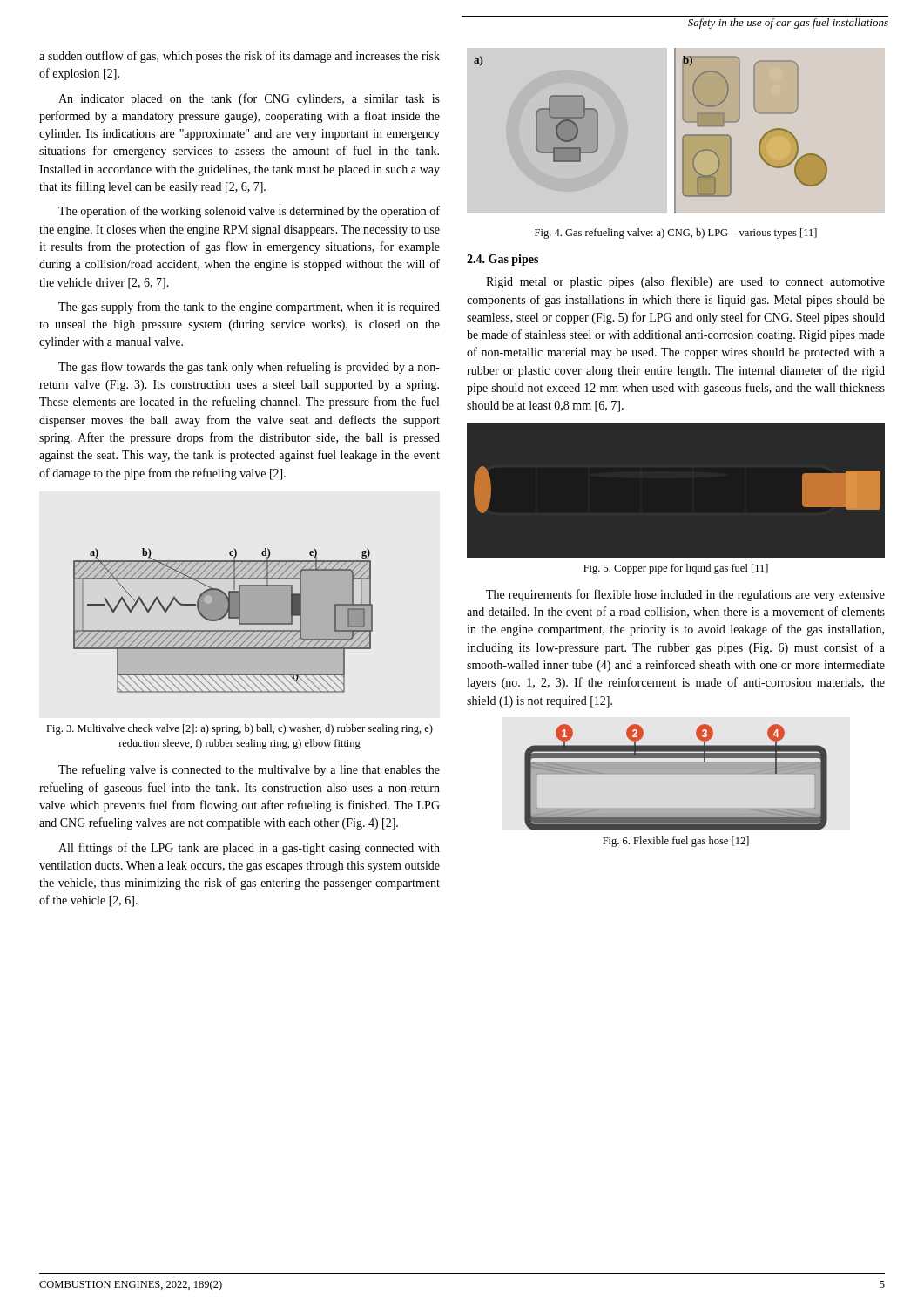Point to the block starting "The refueling valve is connected to the multivalve"
This screenshot has height=1307, width=924.
[240, 836]
